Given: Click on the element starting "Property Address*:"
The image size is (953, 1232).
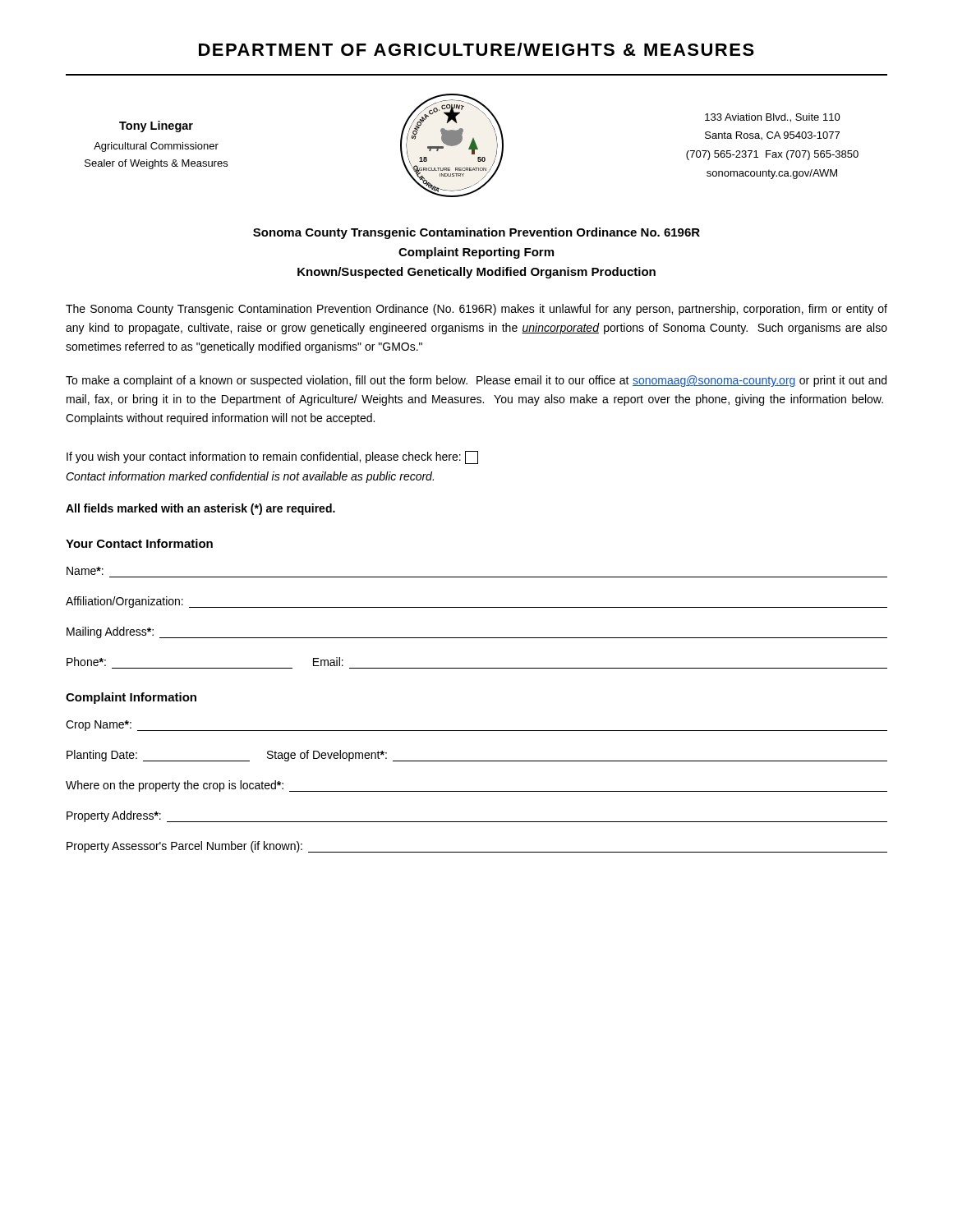Looking at the screenshot, I should pos(476,814).
